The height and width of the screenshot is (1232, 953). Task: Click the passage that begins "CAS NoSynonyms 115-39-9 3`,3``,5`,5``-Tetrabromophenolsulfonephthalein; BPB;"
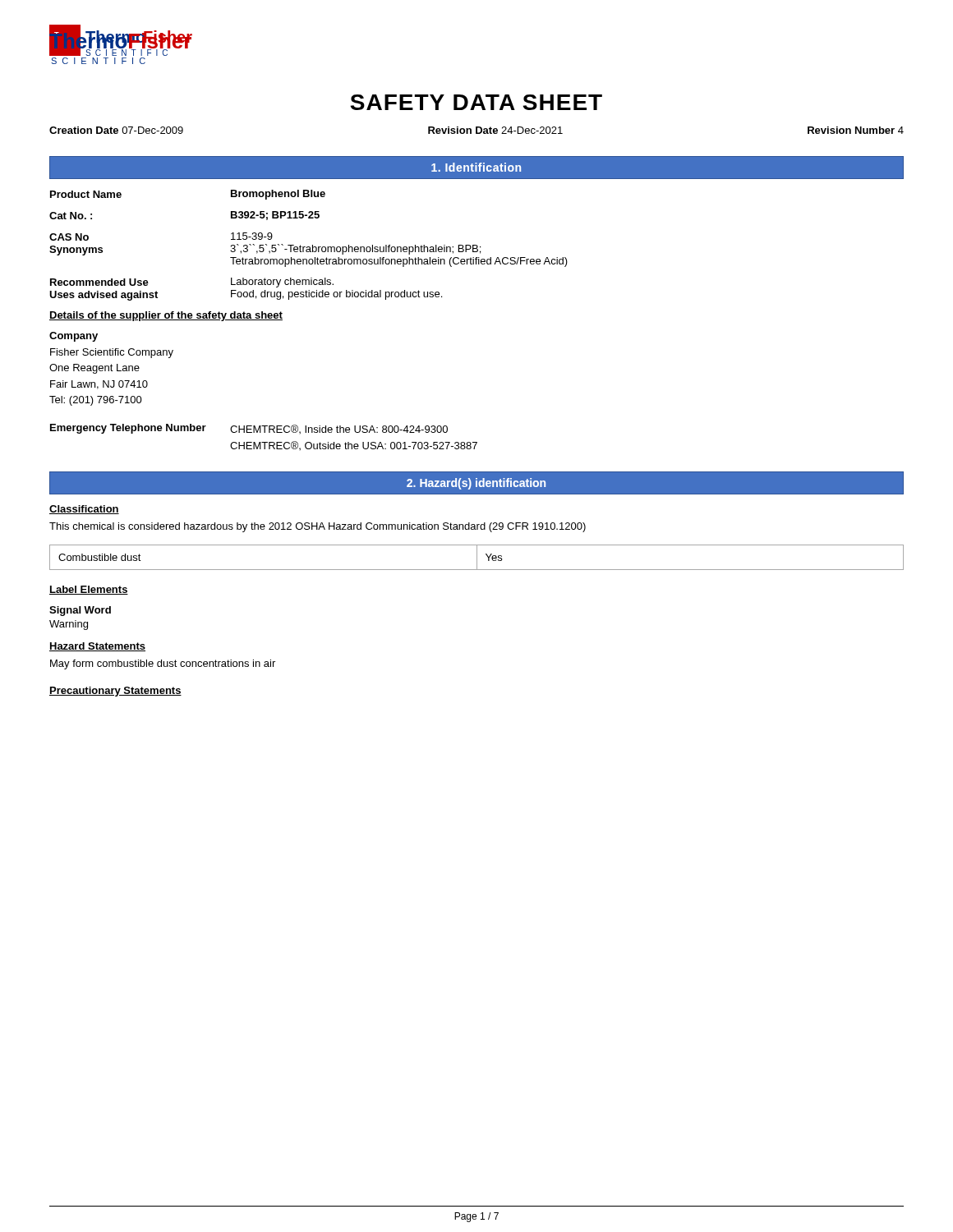click(x=476, y=248)
